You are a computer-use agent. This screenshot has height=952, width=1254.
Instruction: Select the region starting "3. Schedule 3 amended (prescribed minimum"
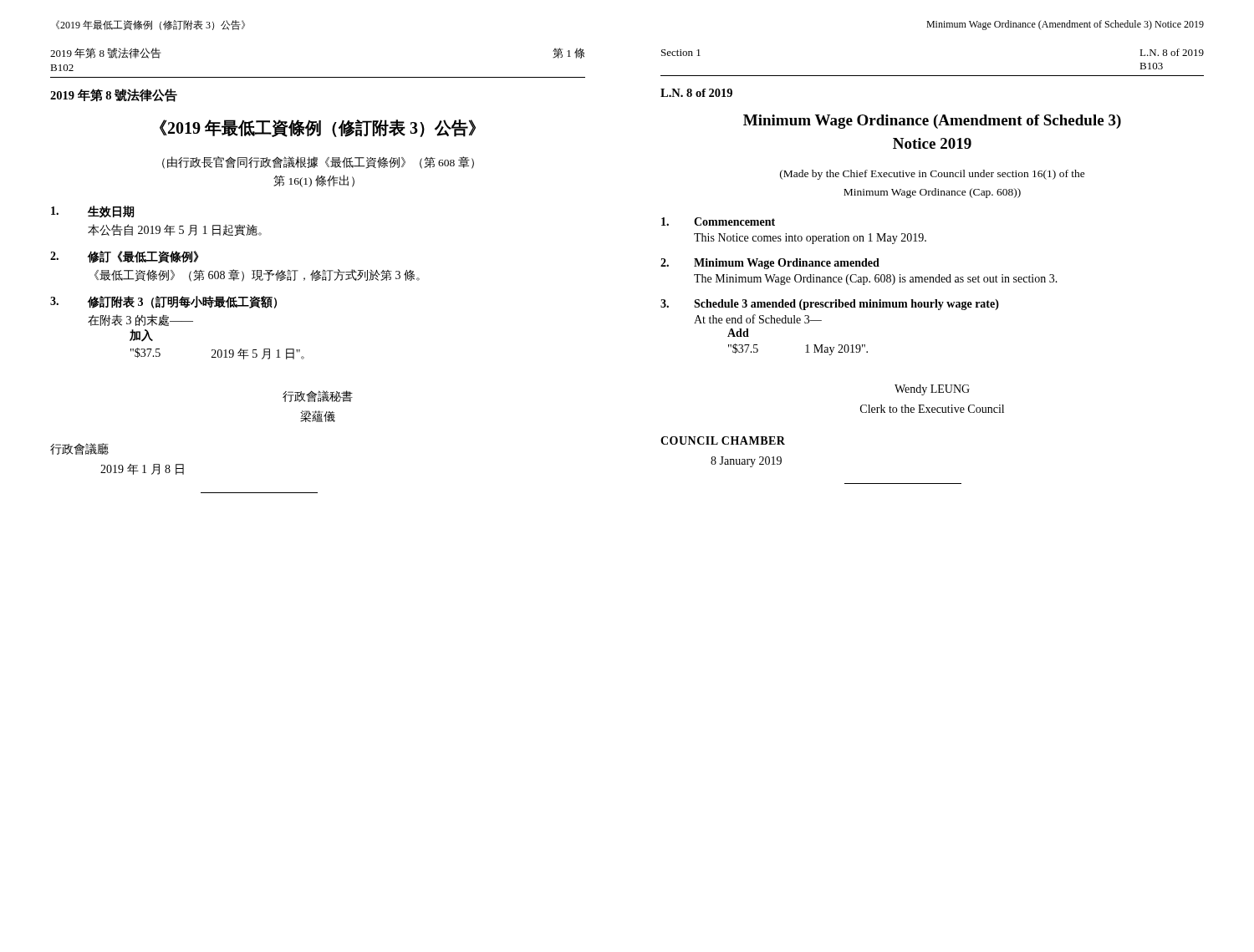click(830, 305)
